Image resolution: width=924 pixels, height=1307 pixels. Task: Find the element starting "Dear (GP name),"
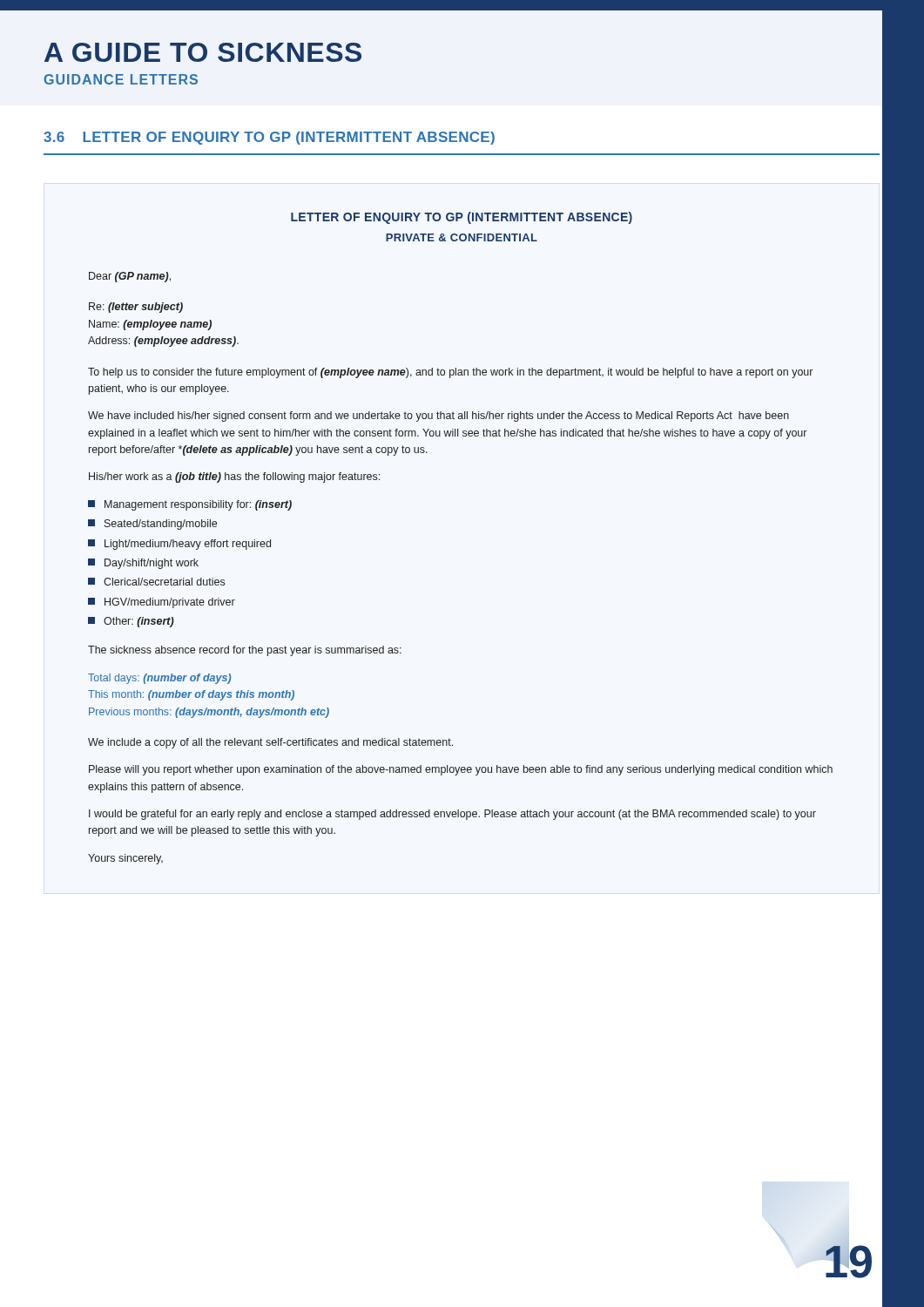tap(130, 276)
